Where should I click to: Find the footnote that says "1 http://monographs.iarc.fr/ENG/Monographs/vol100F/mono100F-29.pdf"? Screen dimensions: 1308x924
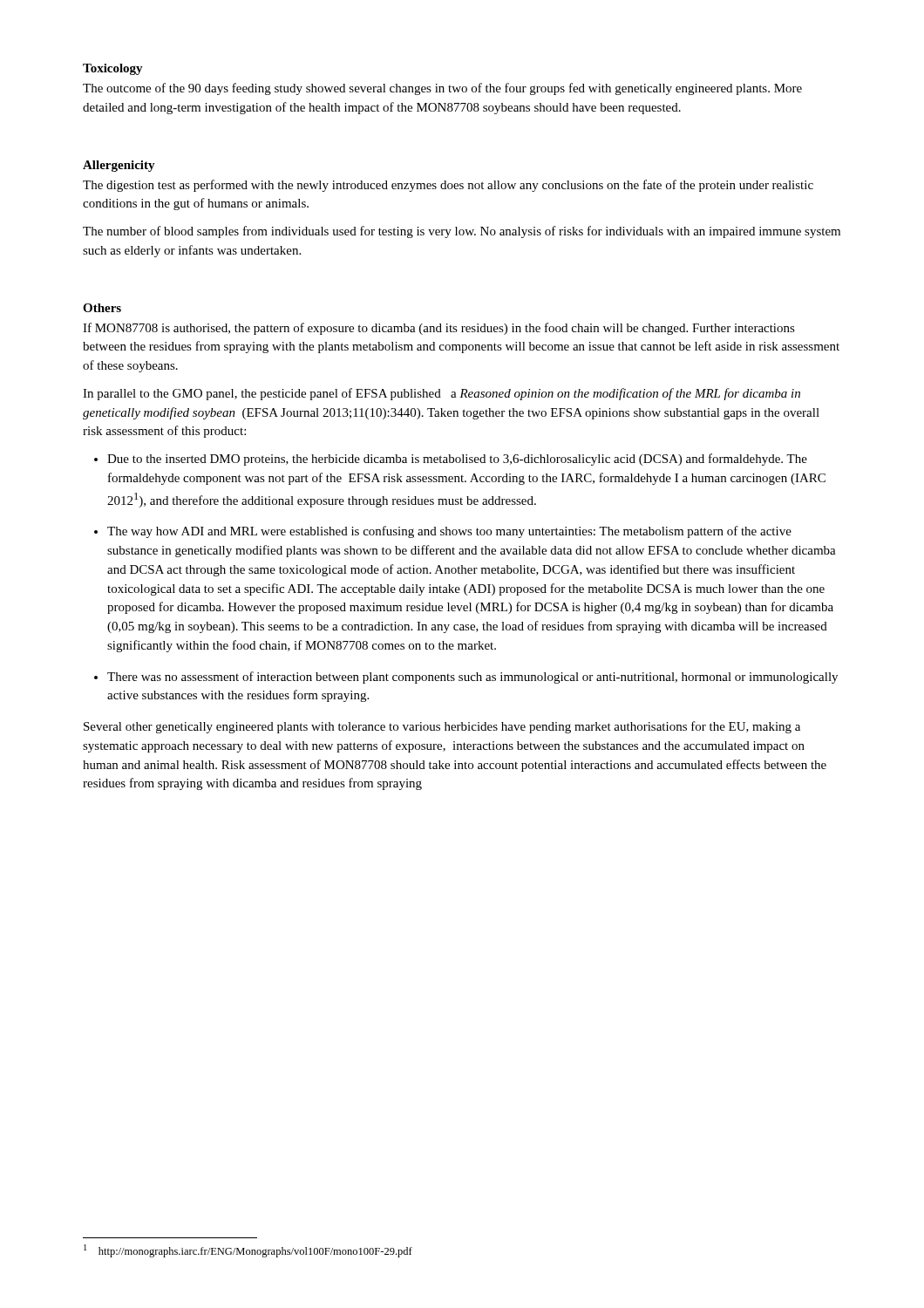click(x=247, y=1250)
